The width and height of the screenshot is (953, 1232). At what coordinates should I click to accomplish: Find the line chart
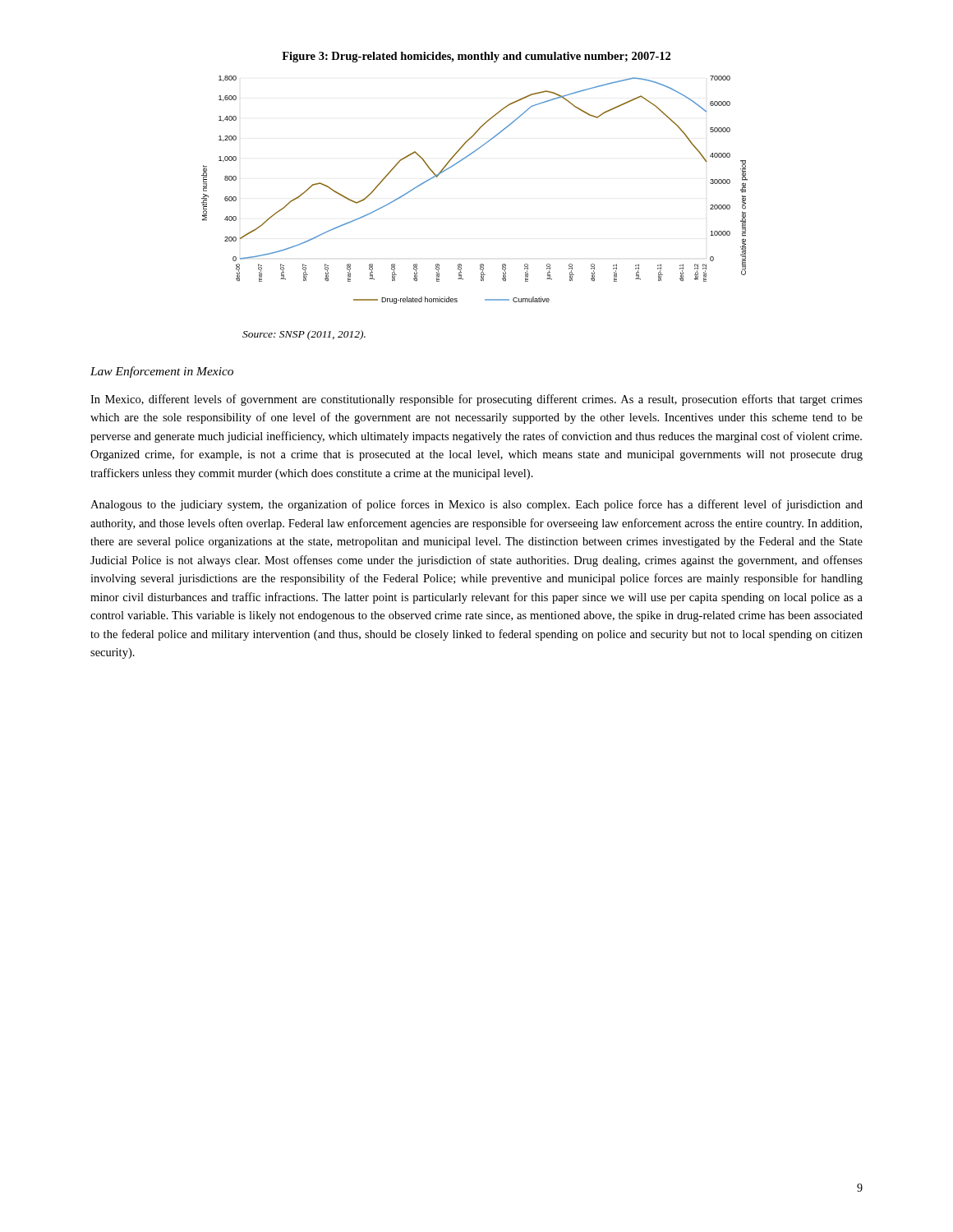point(476,197)
